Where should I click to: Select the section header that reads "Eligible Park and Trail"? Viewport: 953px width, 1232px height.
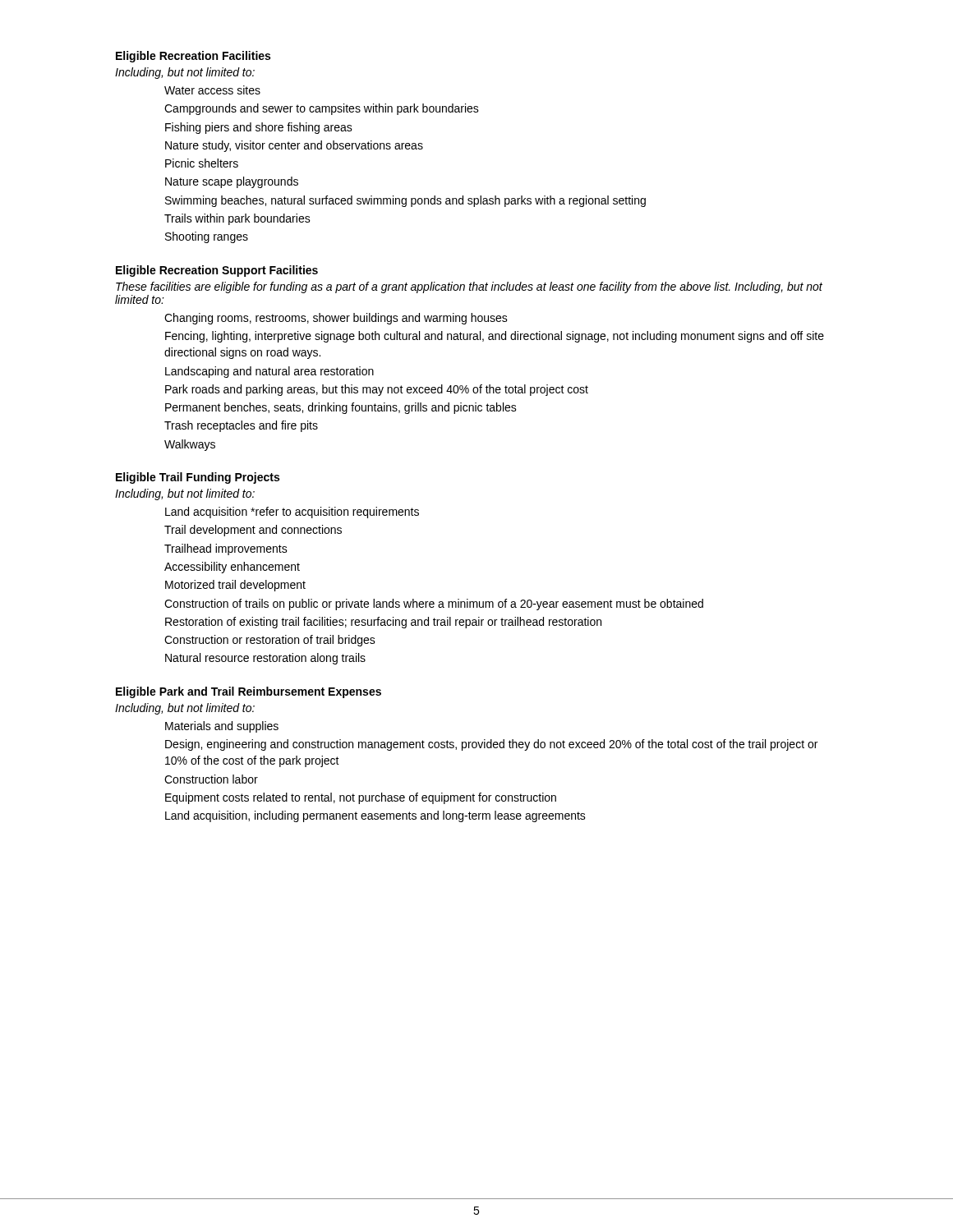(x=248, y=691)
